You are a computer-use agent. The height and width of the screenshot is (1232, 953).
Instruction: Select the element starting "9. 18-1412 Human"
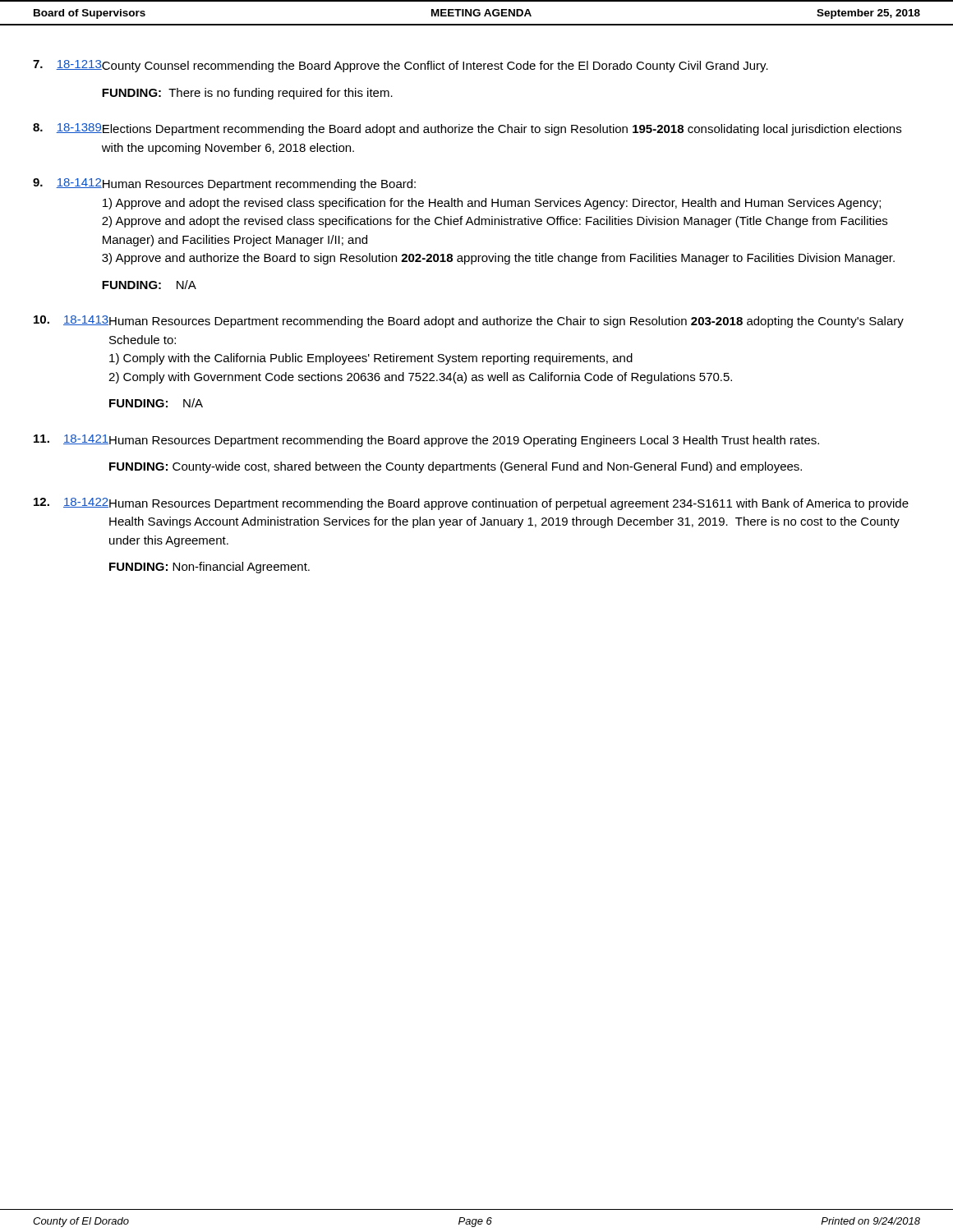pyautogui.click(x=476, y=235)
